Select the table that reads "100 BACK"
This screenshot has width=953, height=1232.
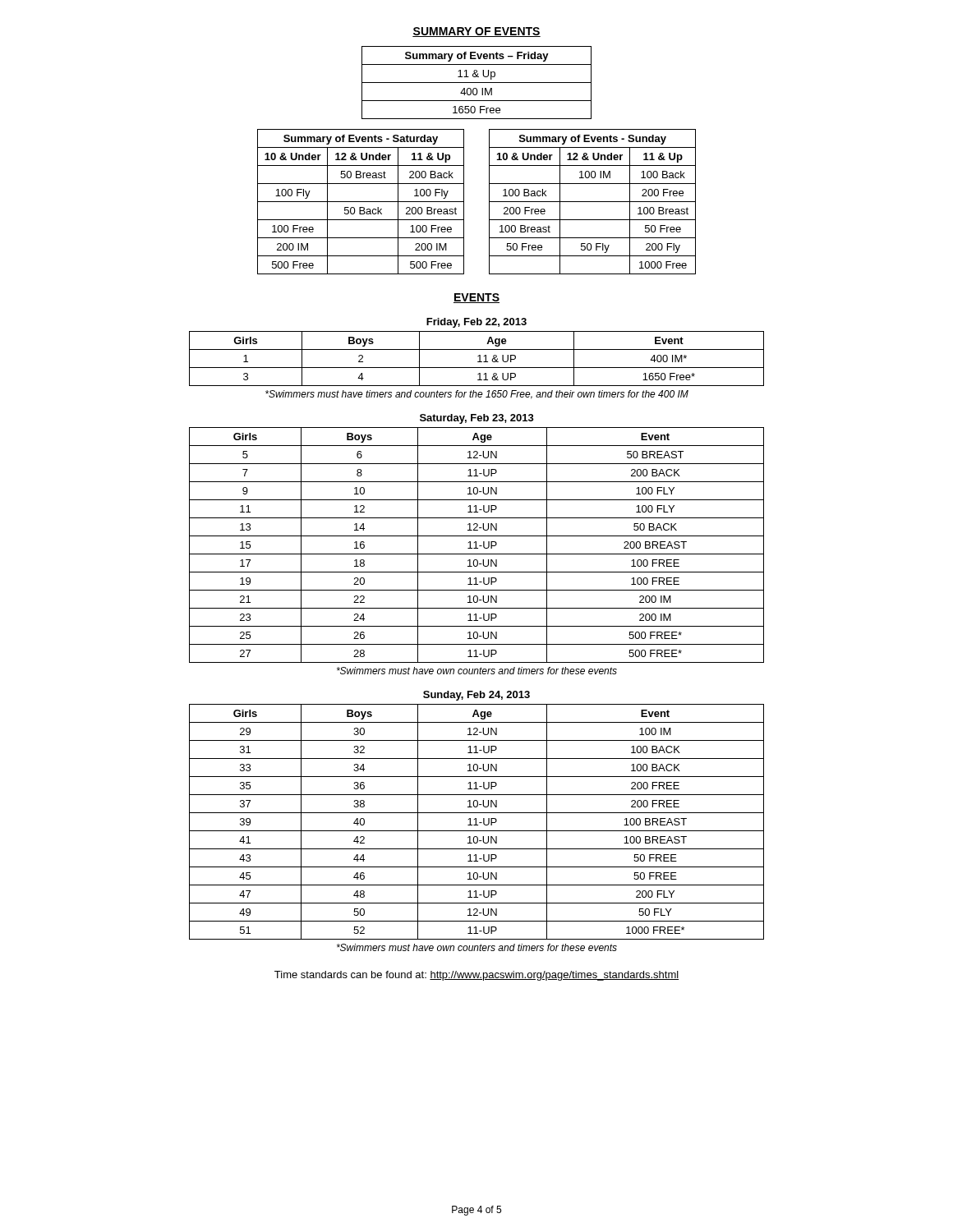pos(476,822)
